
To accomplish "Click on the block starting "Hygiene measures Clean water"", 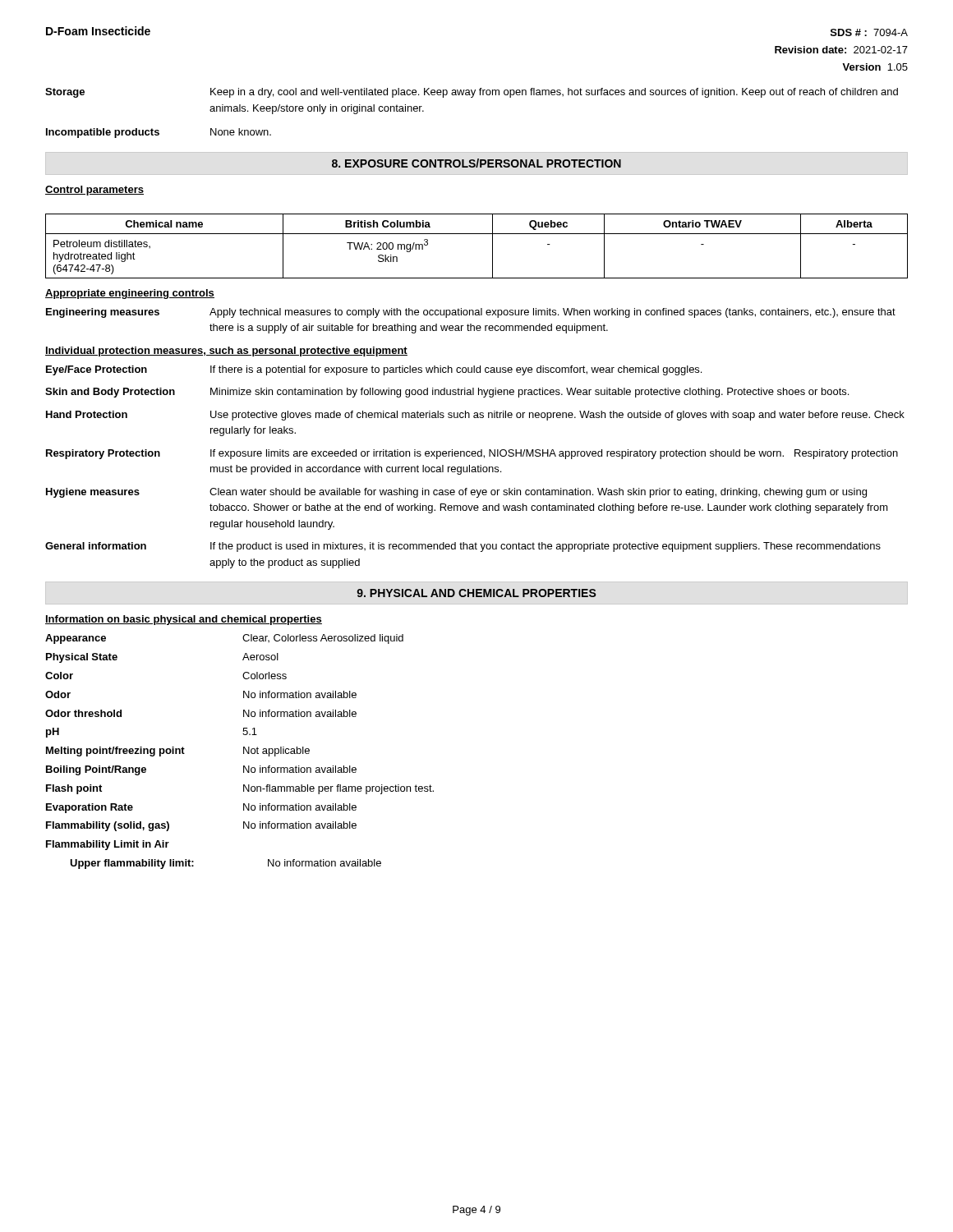I will [x=476, y=508].
